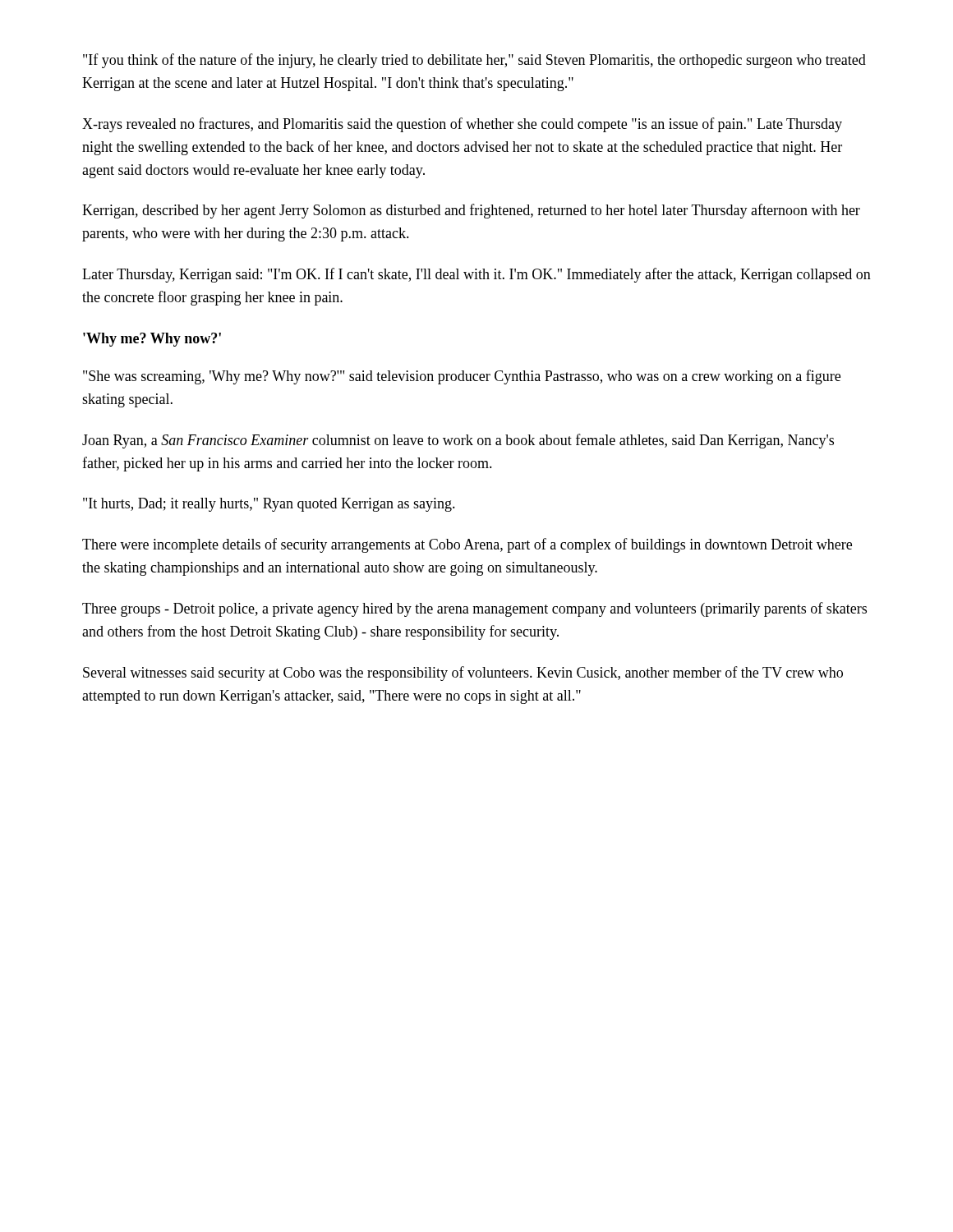Find the text block that says ""She was screaming, 'Why me?"

462,388
